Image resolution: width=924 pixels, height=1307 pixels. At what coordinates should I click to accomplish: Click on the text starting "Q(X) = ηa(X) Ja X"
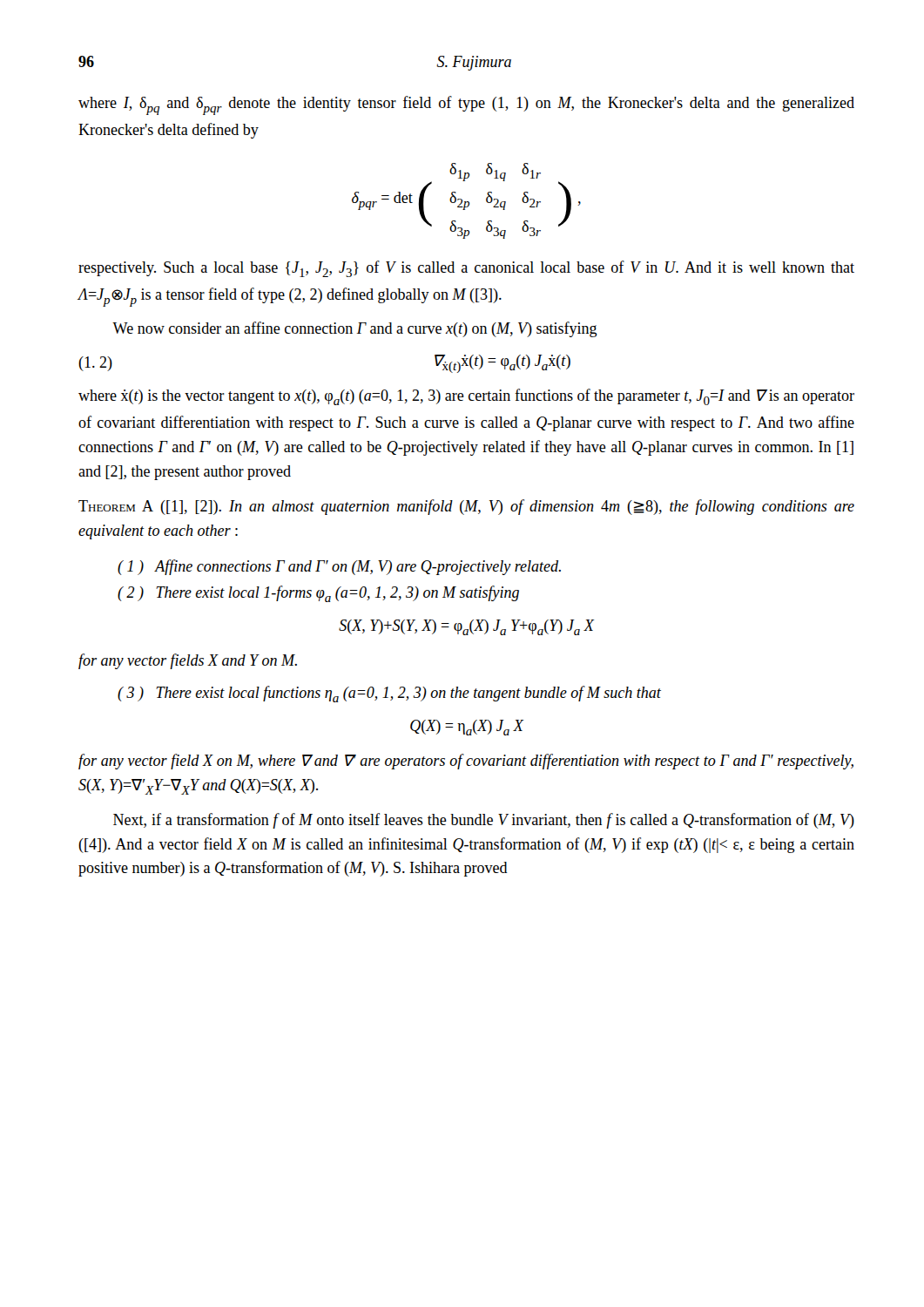point(466,727)
